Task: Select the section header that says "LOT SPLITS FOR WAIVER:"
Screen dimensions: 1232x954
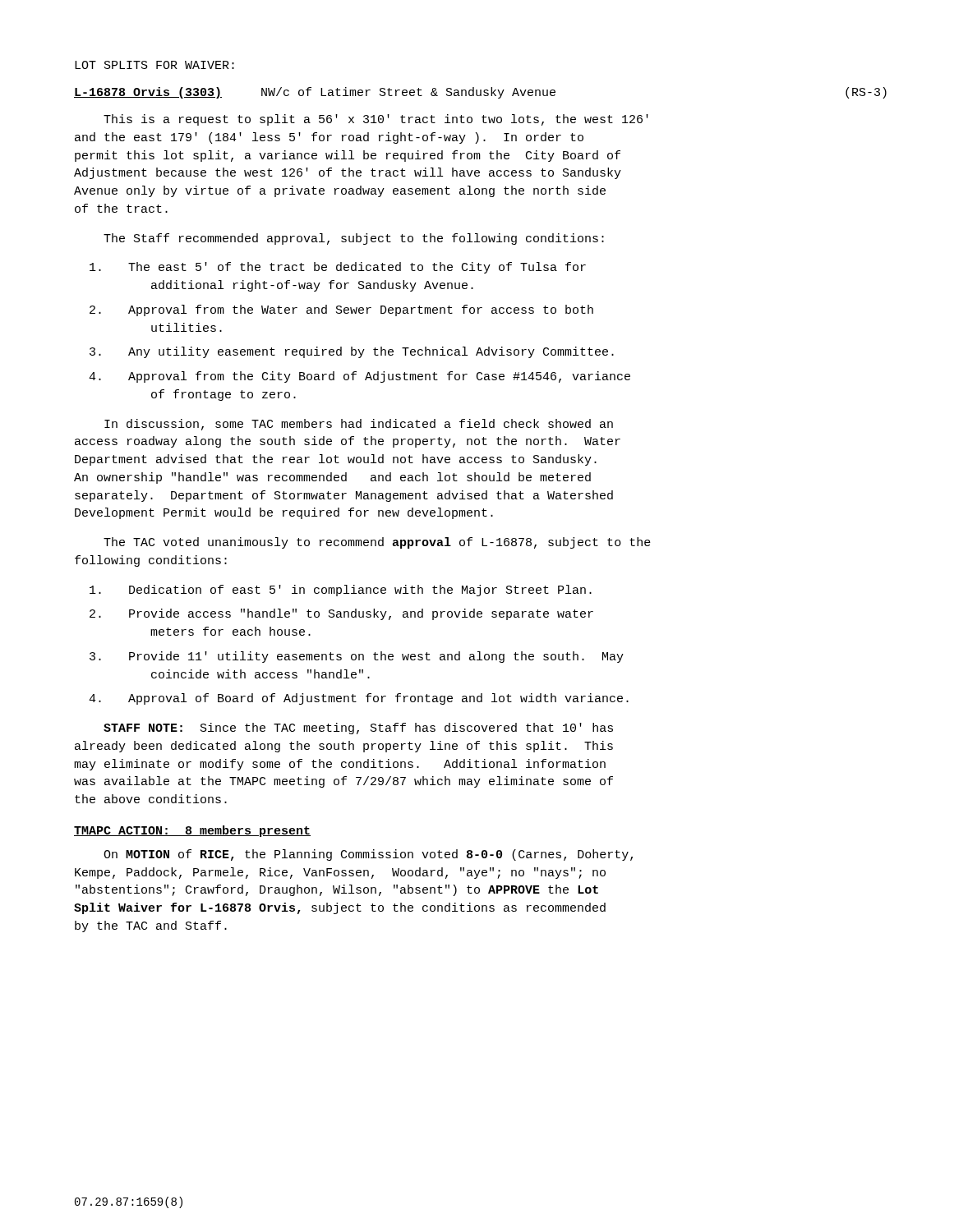Action: coord(155,66)
